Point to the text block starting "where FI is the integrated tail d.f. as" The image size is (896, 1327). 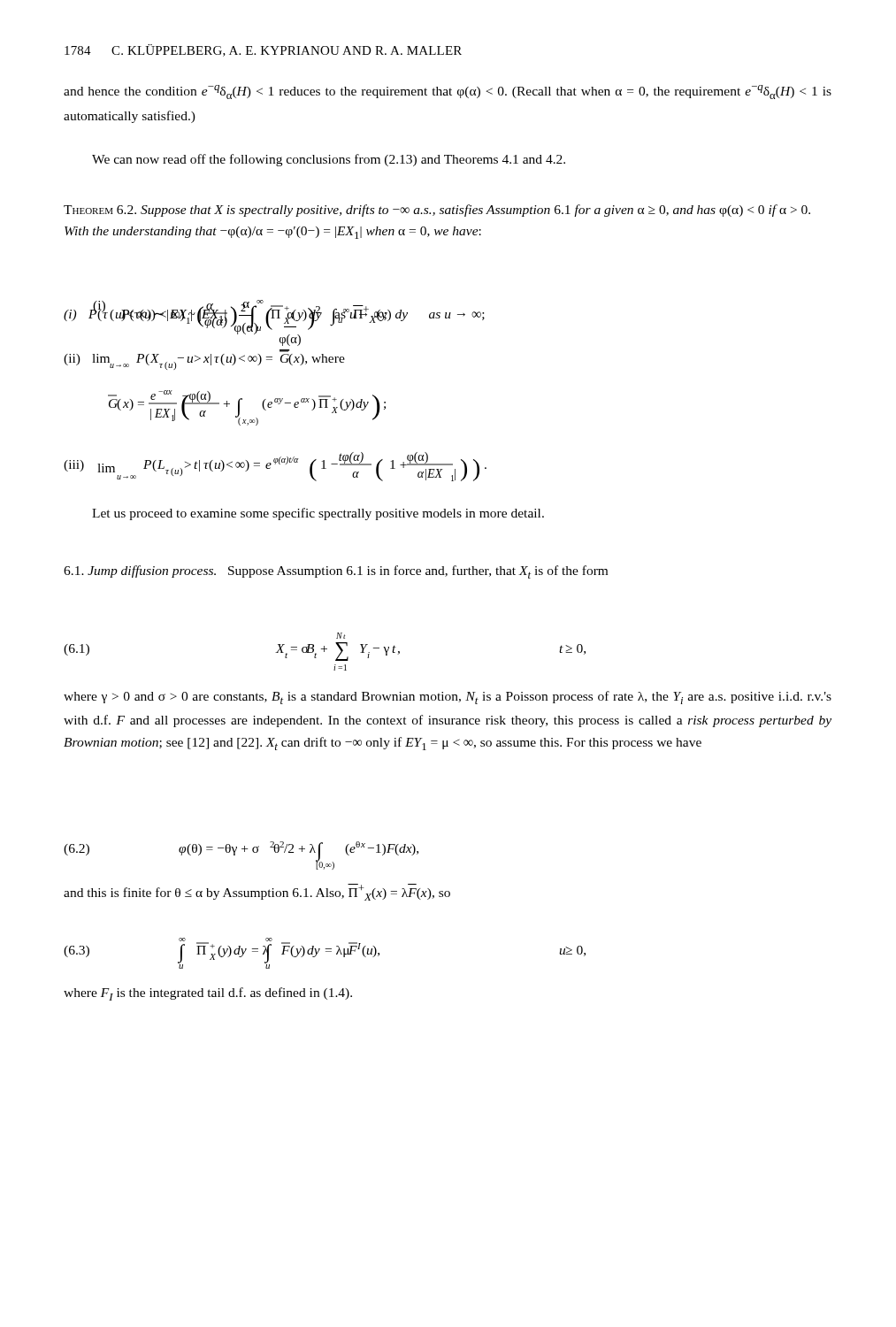click(x=208, y=994)
